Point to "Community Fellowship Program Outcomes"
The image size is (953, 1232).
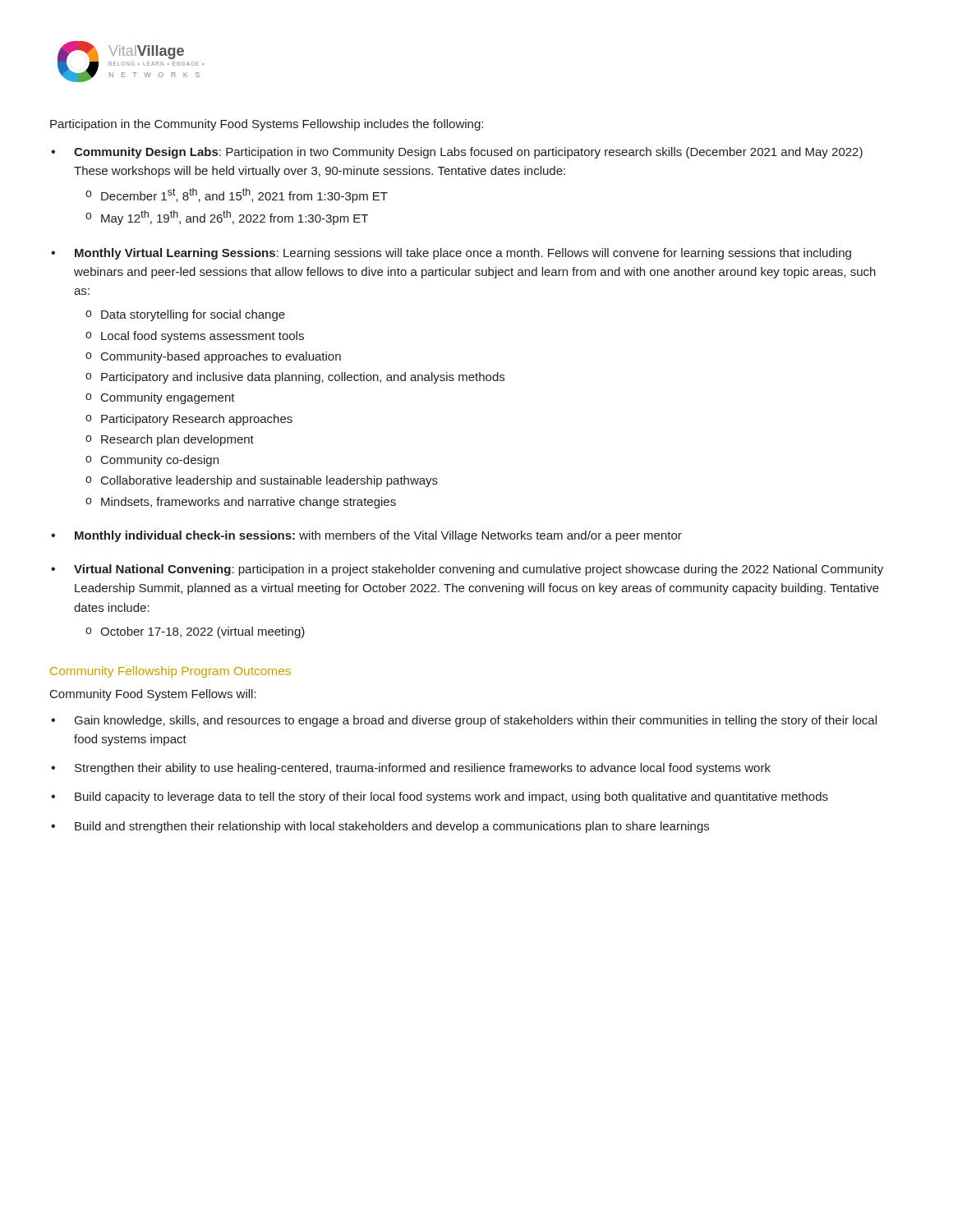pos(170,671)
